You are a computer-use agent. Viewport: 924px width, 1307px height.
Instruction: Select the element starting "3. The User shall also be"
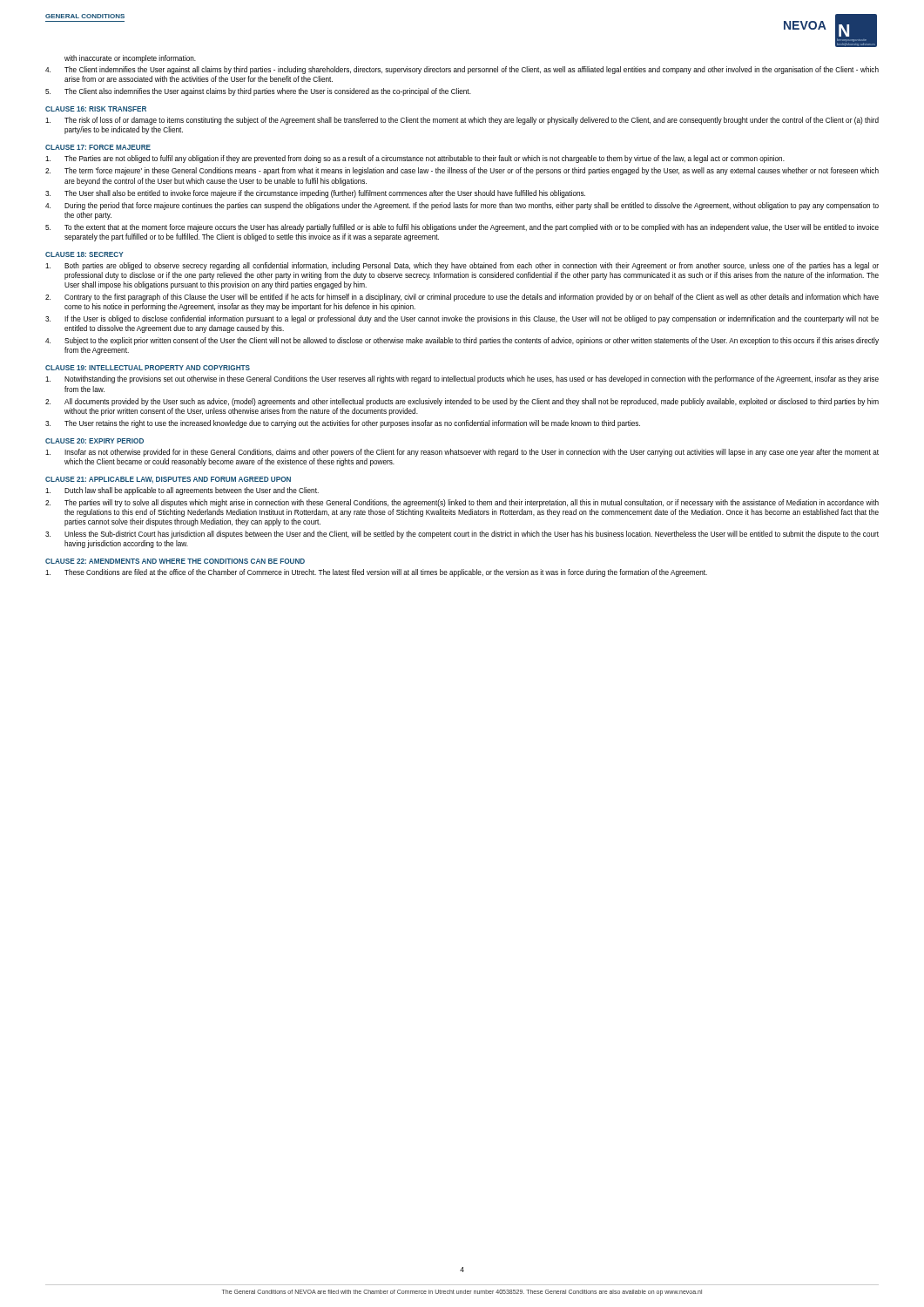[x=462, y=194]
